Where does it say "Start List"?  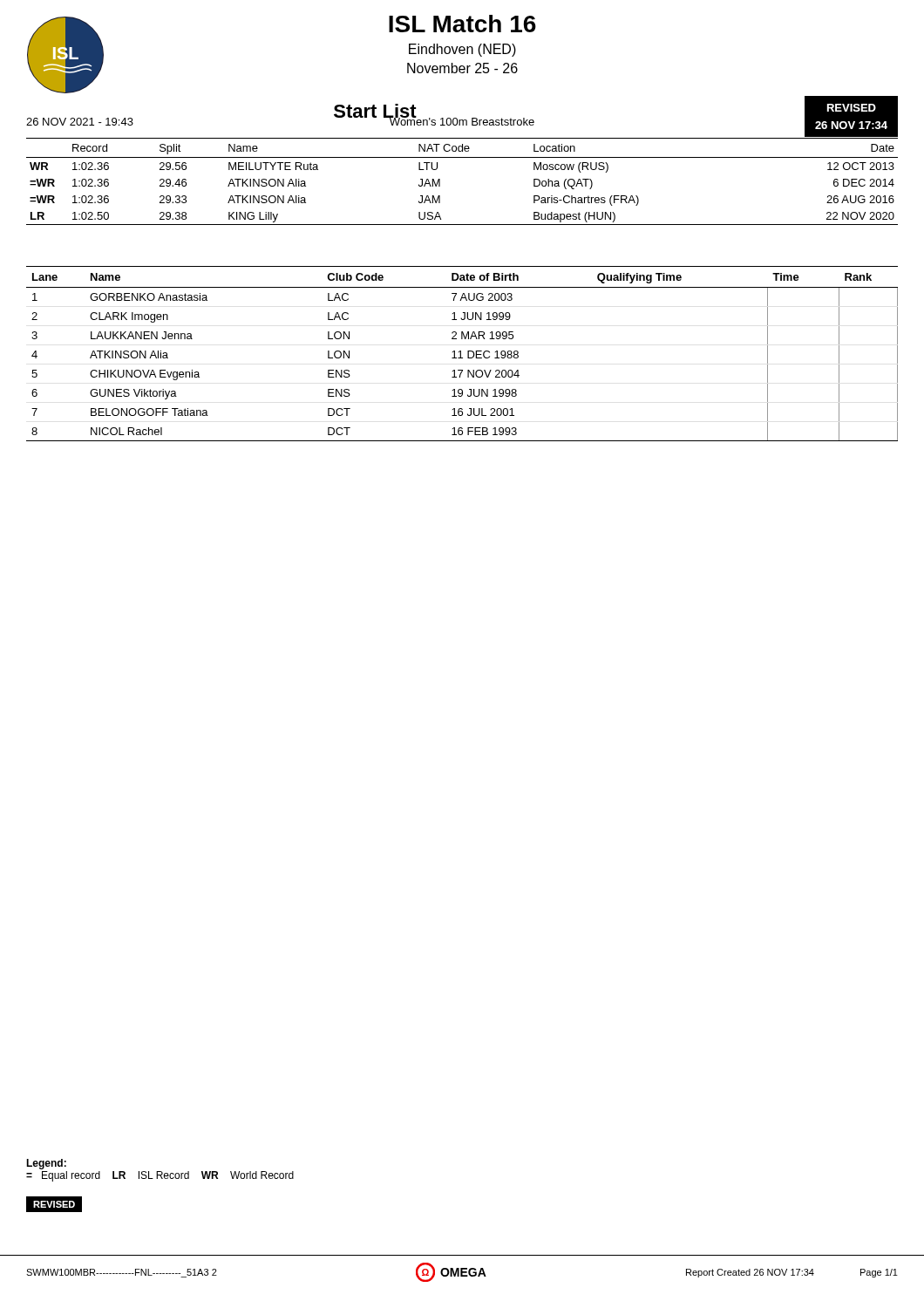click(x=375, y=111)
